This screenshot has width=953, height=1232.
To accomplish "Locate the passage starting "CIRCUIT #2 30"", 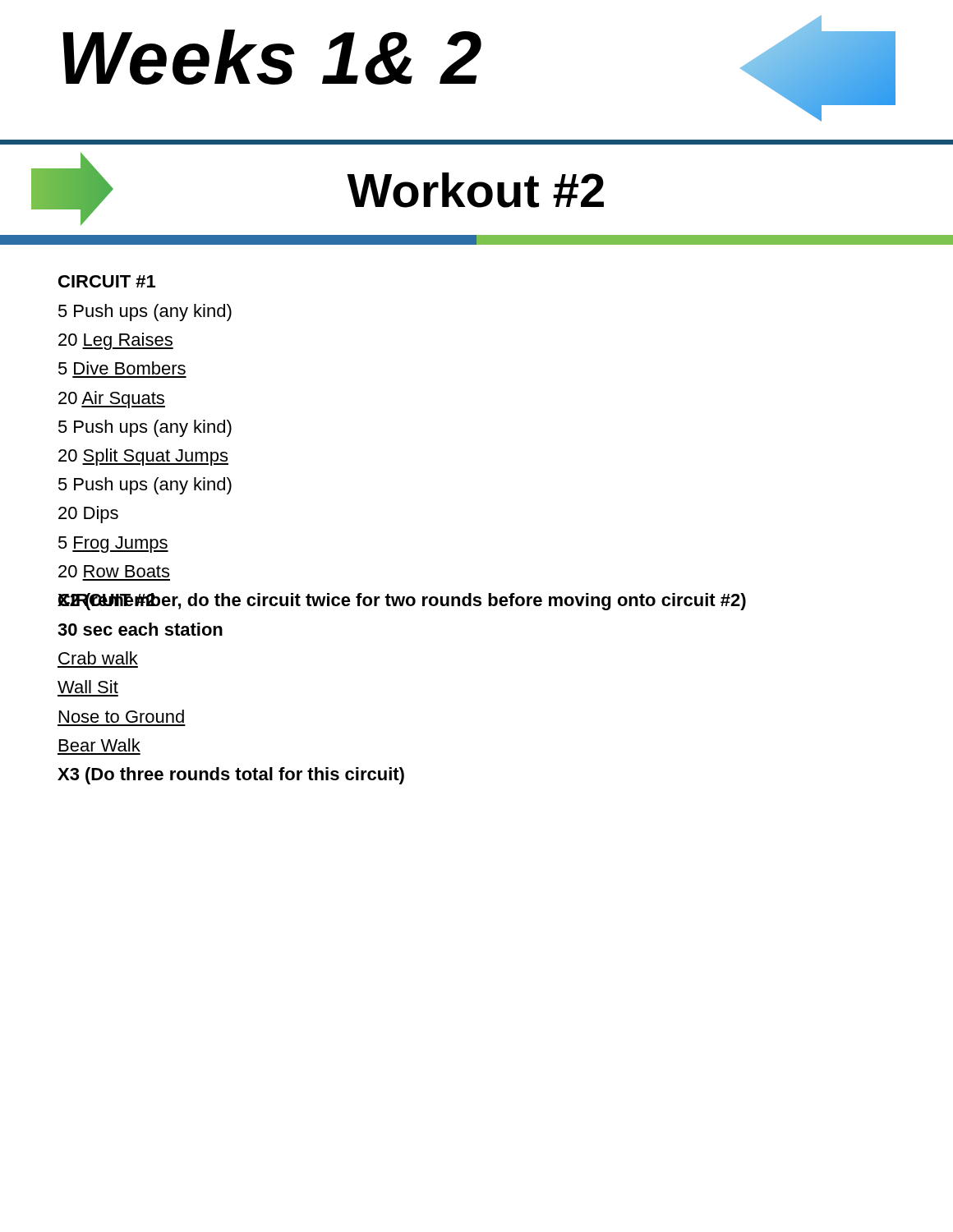I will 402,602.
